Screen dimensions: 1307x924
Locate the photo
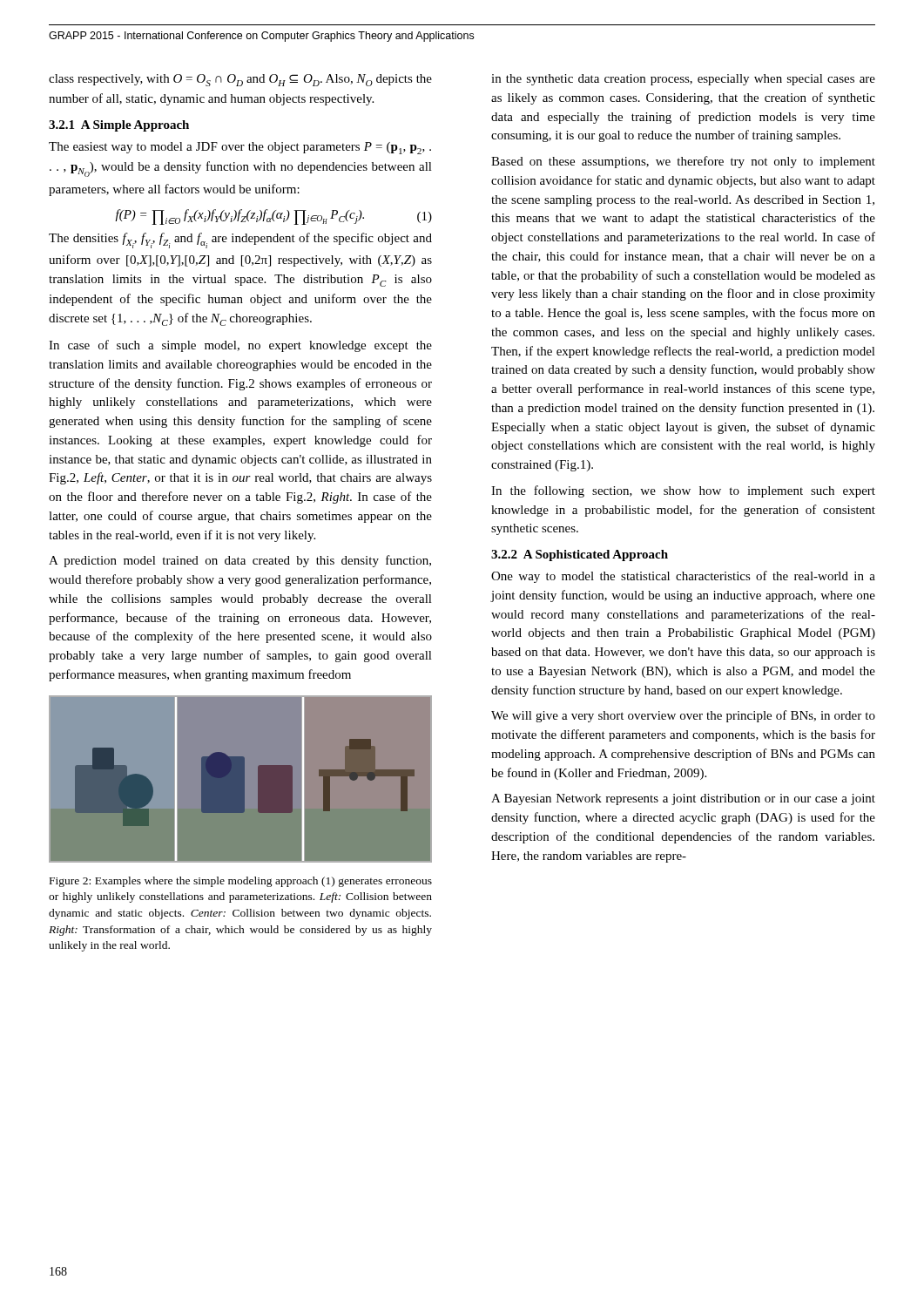[240, 780]
